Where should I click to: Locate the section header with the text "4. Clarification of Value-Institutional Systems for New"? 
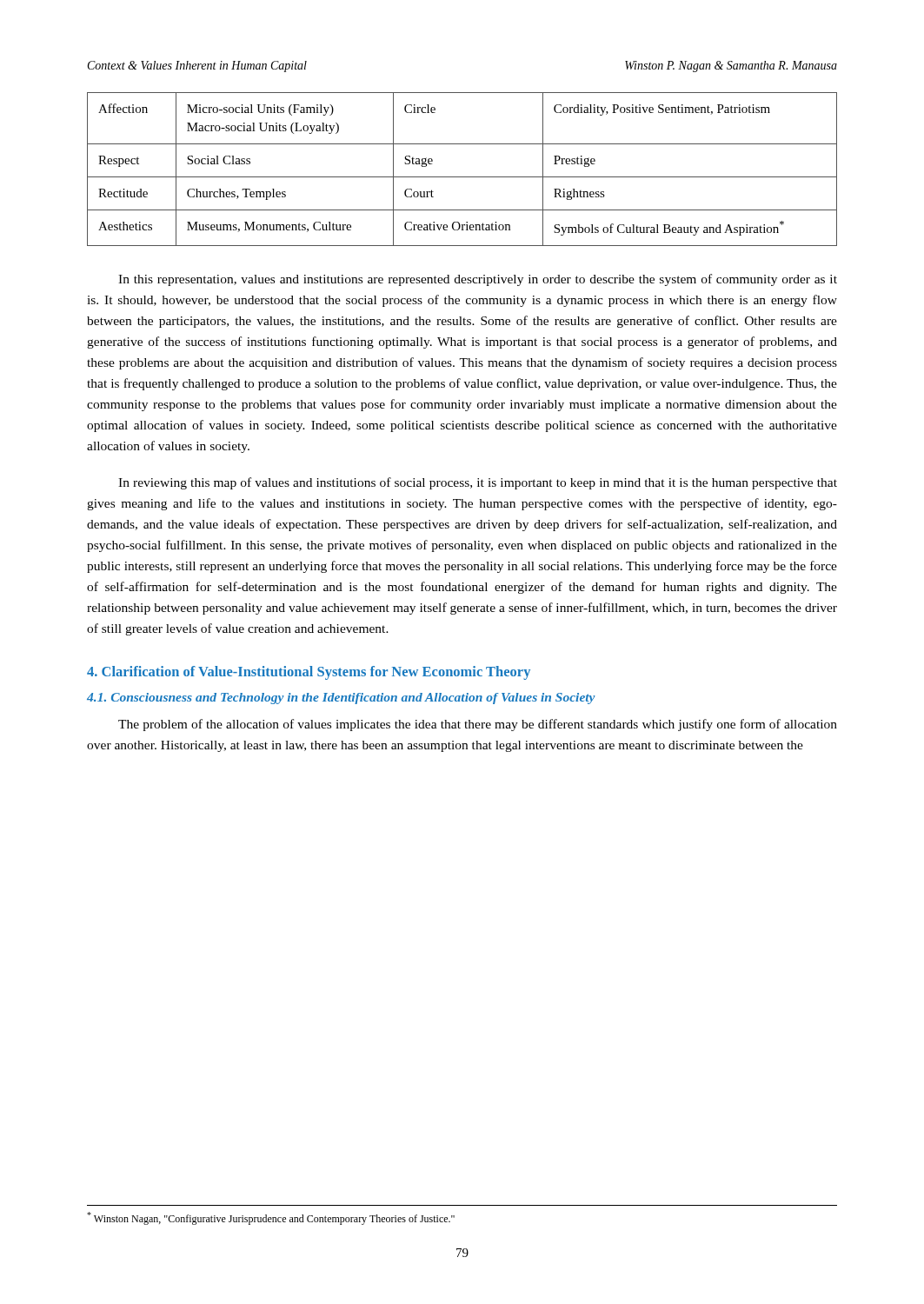pyautogui.click(x=309, y=672)
